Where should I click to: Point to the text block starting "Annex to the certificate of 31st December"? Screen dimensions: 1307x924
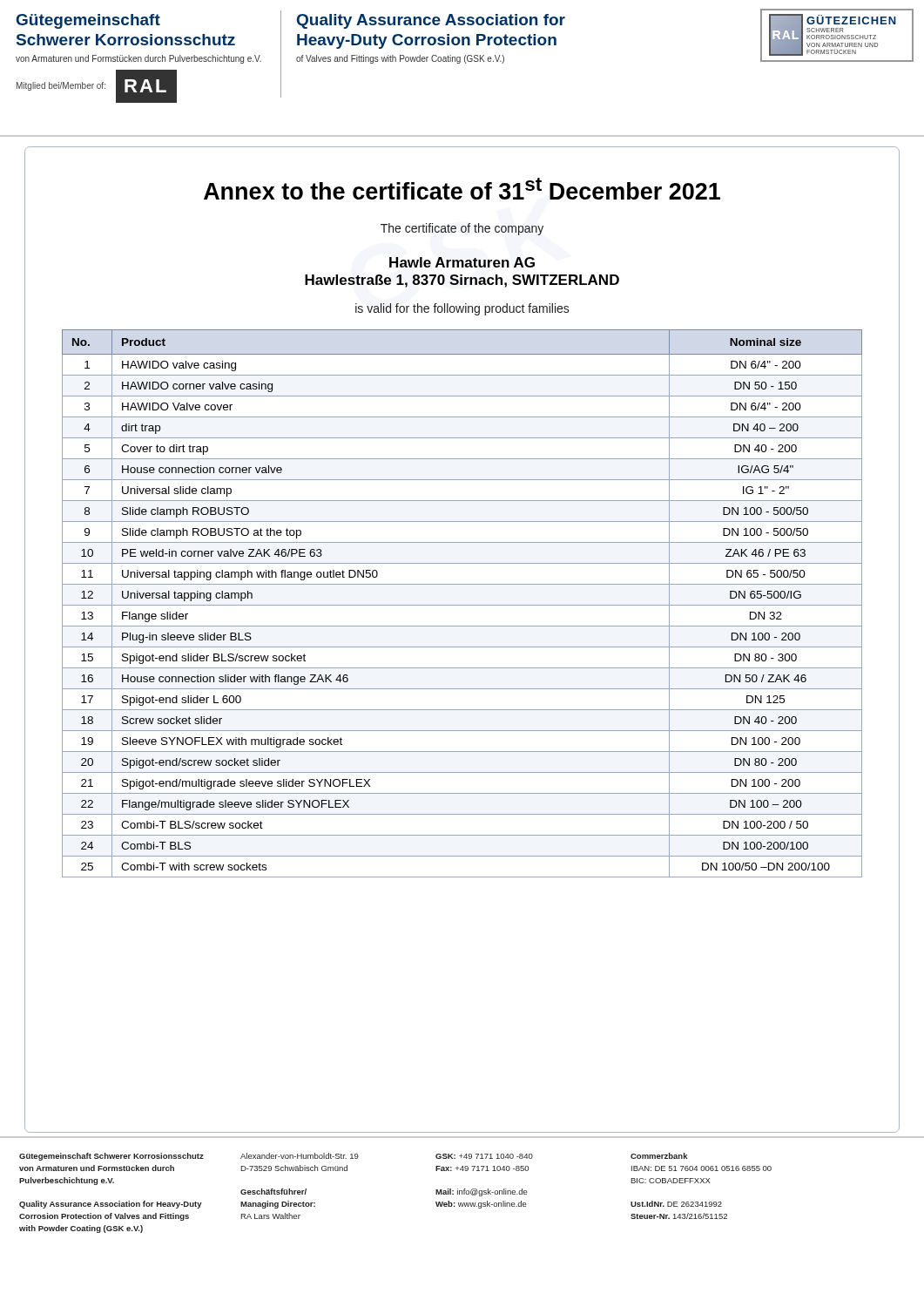click(x=462, y=189)
